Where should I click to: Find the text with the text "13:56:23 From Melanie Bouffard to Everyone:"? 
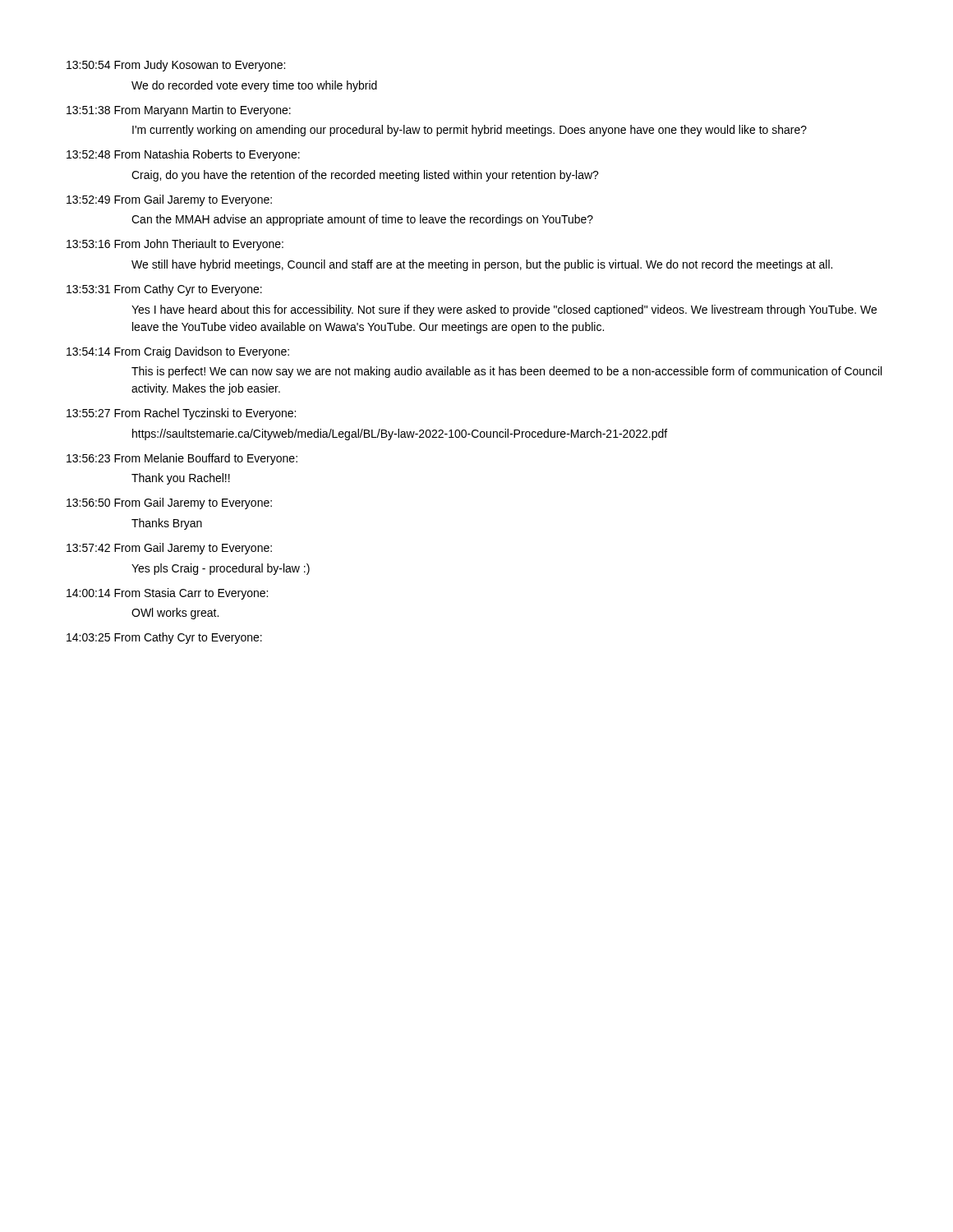[x=182, y=458]
